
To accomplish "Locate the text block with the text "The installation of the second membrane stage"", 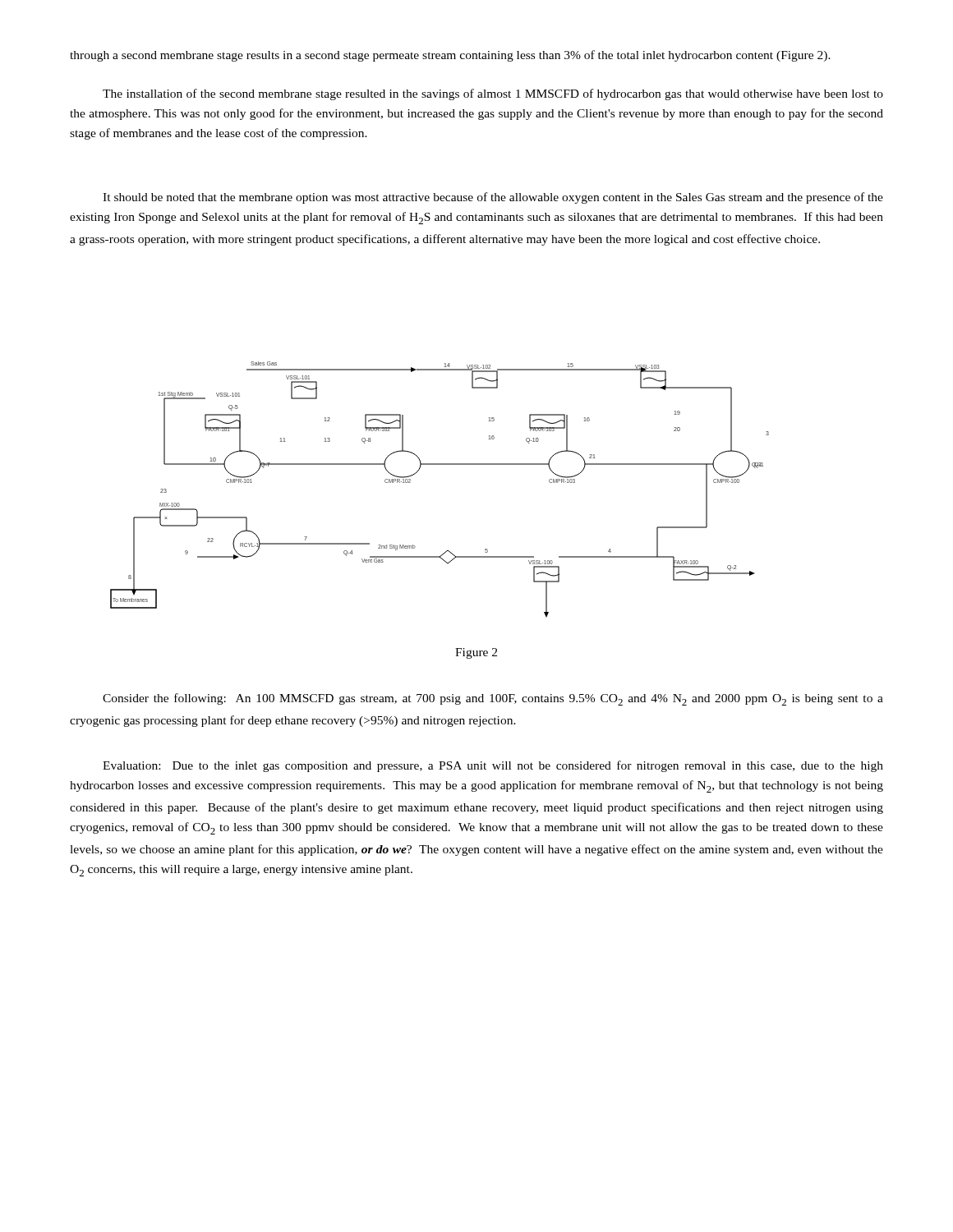I will point(476,113).
